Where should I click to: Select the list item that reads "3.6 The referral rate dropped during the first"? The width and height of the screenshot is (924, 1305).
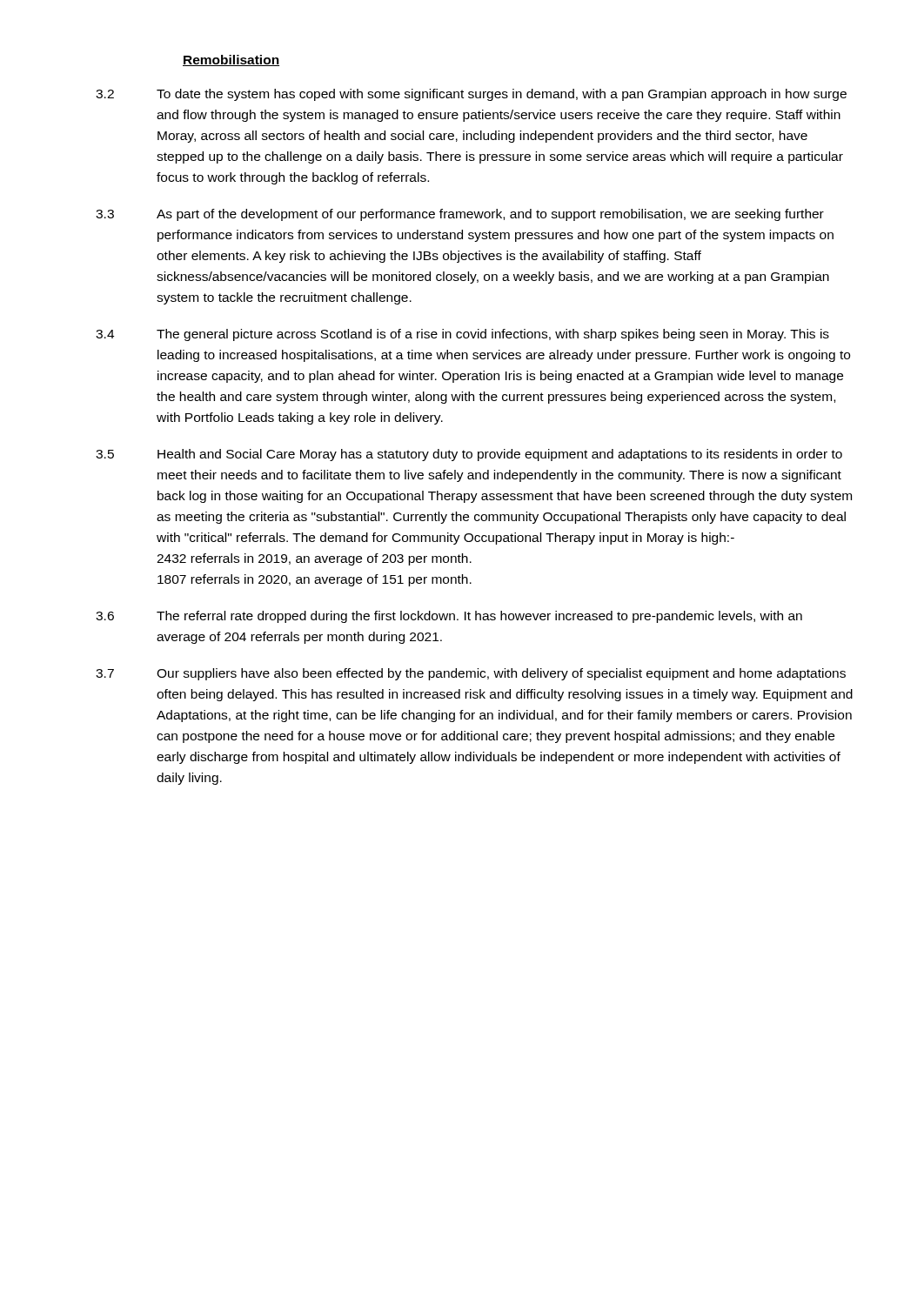(x=475, y=627)
